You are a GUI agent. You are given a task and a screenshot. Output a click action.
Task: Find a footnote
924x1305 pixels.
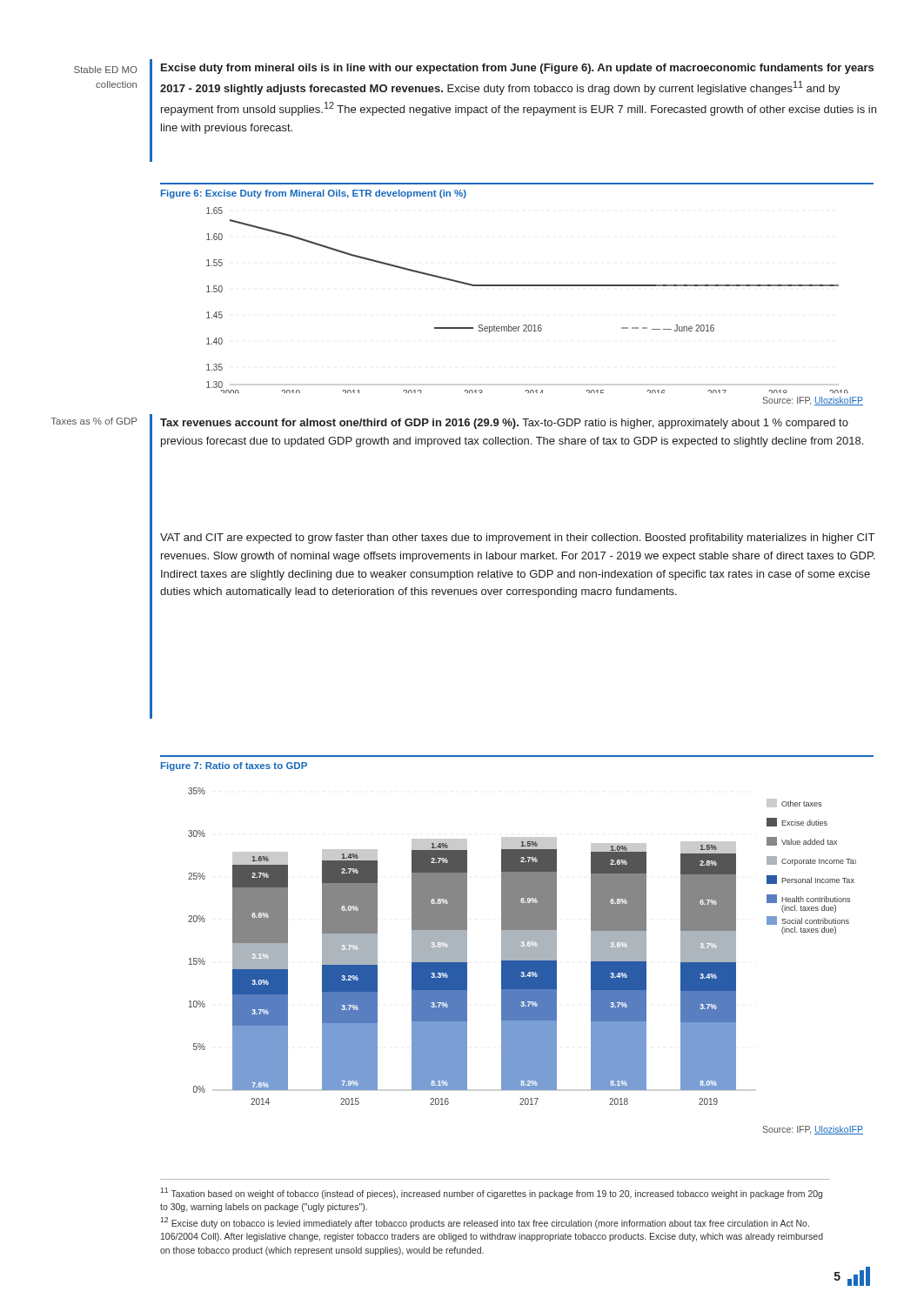(x=492, y=1221)
